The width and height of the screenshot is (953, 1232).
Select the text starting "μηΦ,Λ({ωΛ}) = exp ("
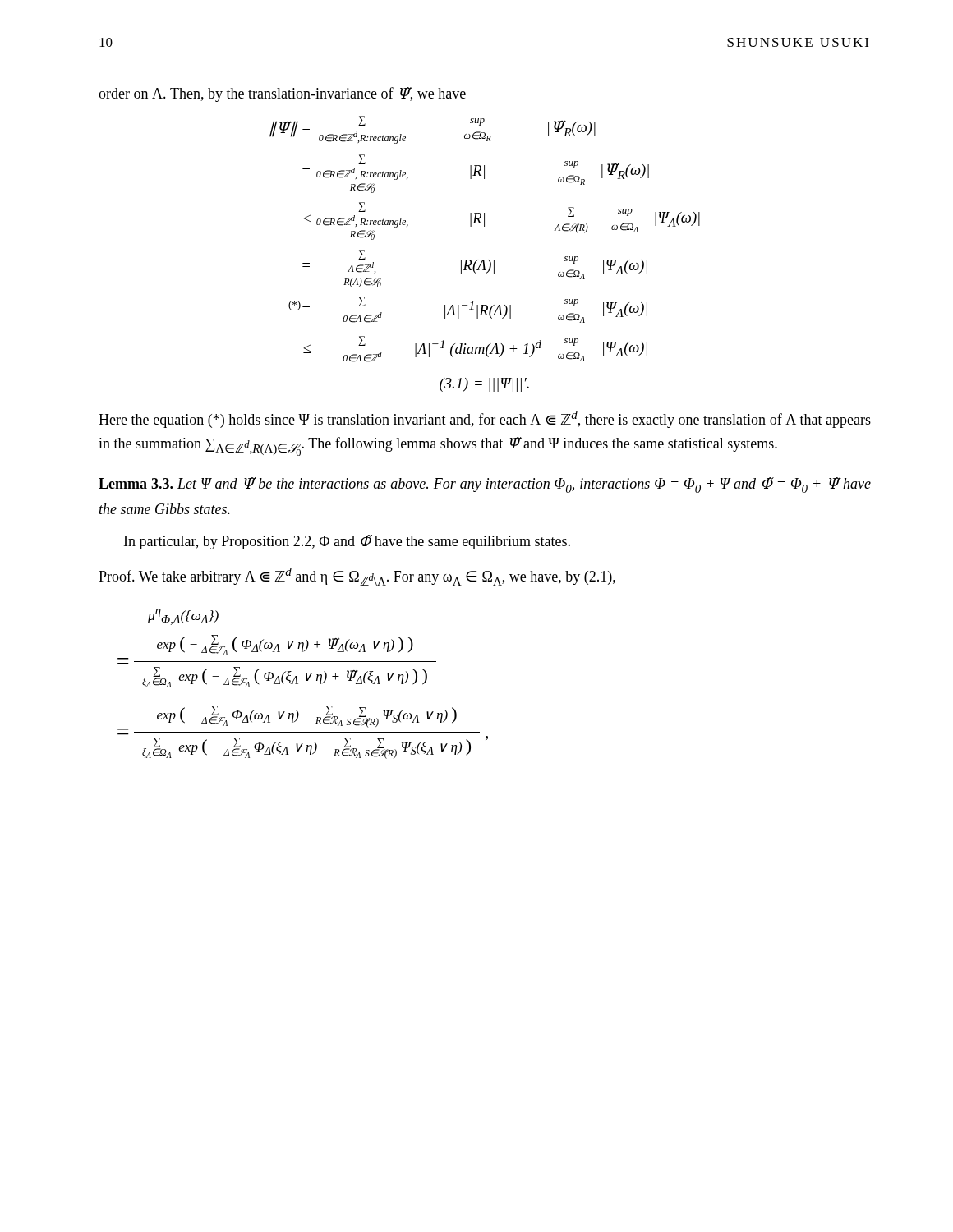(183, 617)
